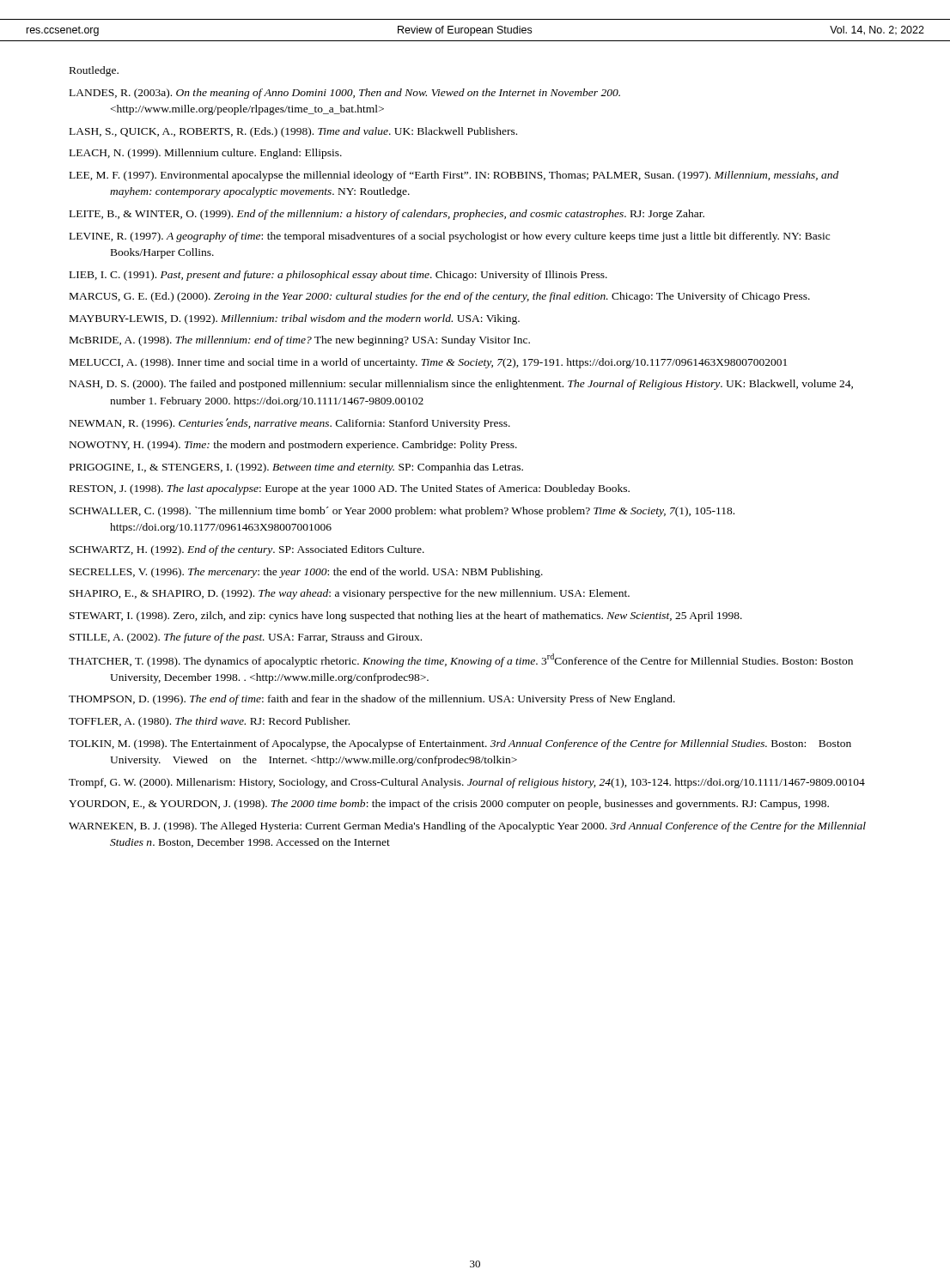
Task: Find the passage starting "Trompf, G. W. (2000). Millenarism: History,"
Action: click(467, 782)
